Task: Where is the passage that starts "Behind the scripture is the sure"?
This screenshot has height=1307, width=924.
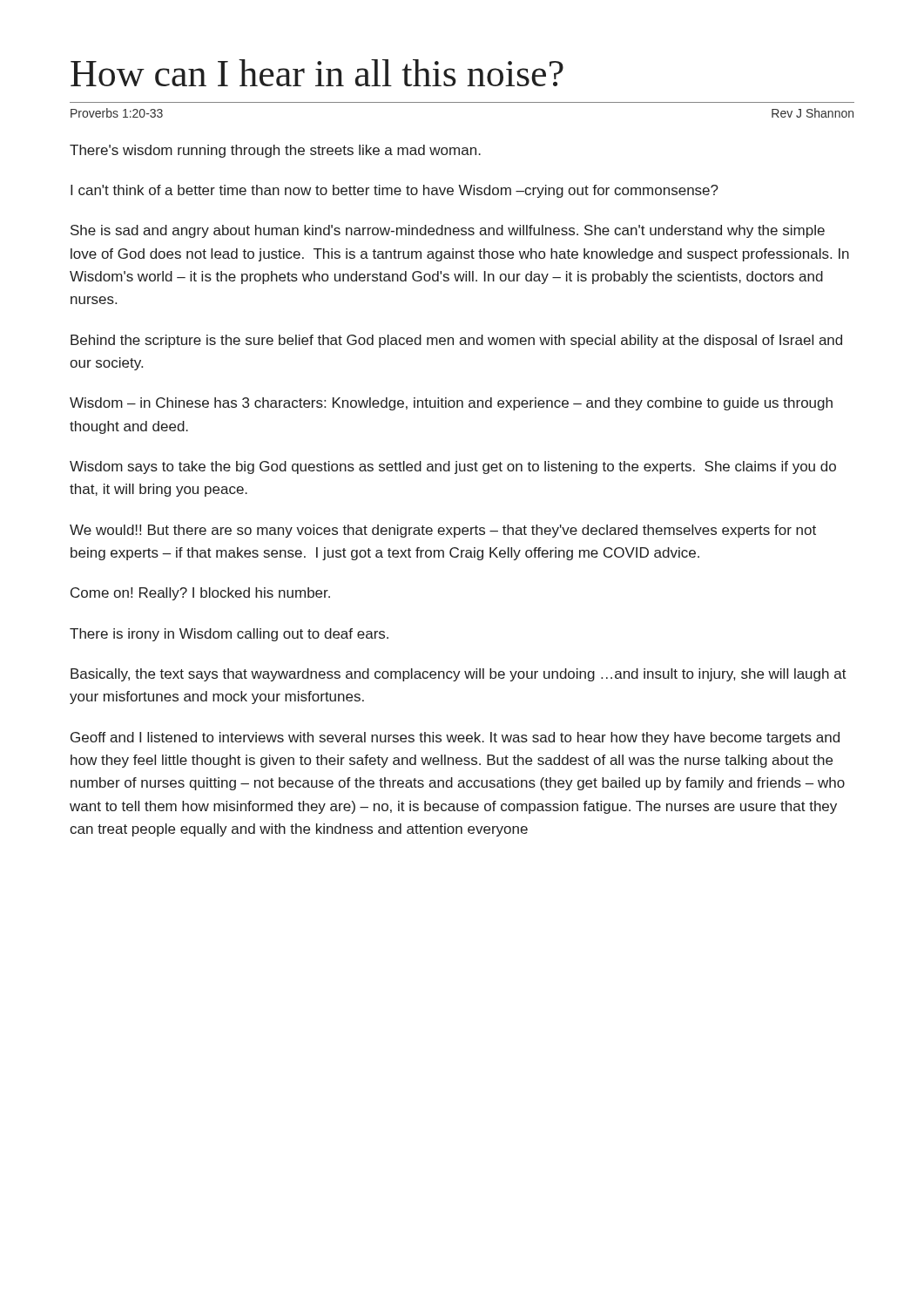Action: tap(456, 351)
